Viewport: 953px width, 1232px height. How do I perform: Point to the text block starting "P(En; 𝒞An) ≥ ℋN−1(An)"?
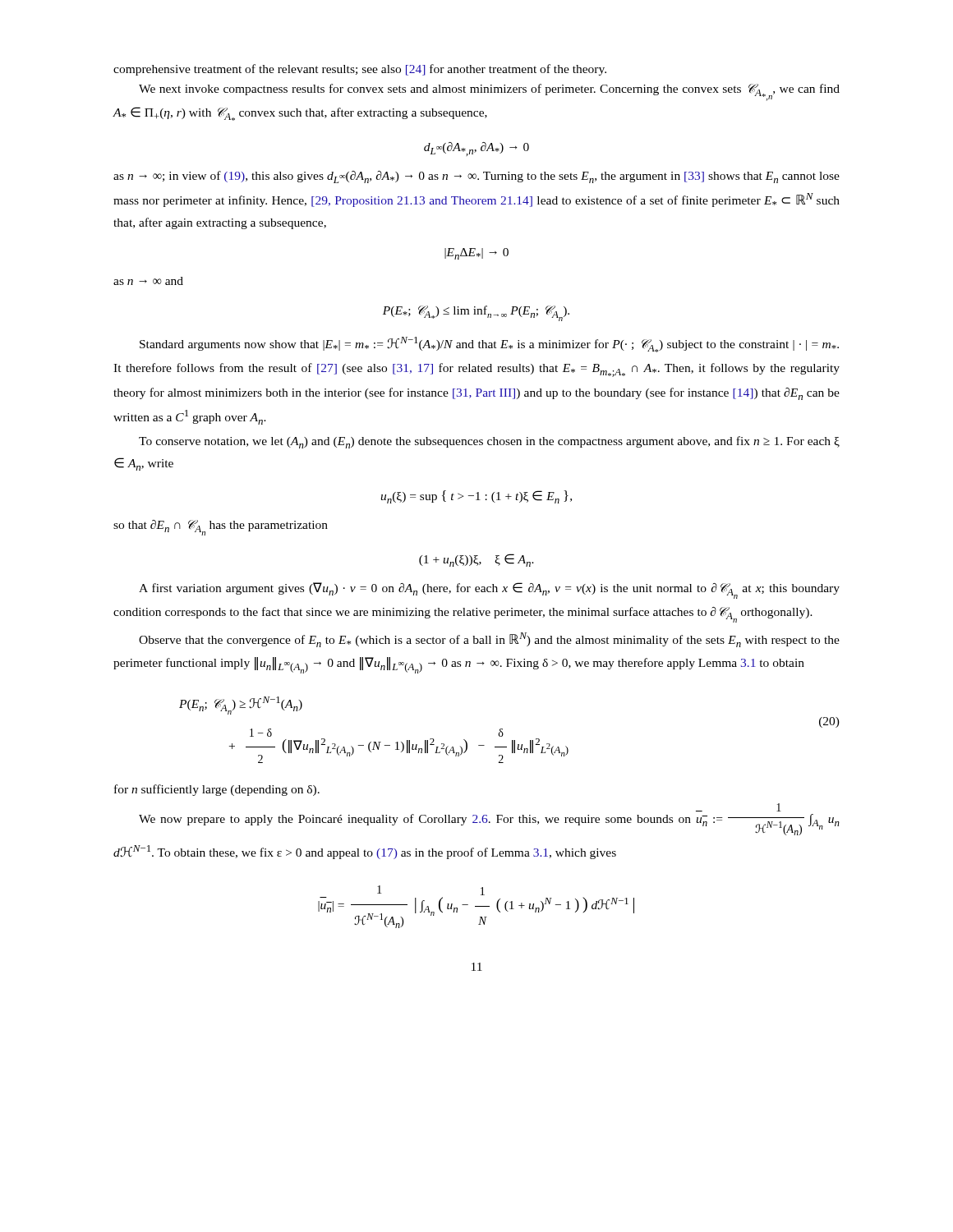(x=509, y=731)
